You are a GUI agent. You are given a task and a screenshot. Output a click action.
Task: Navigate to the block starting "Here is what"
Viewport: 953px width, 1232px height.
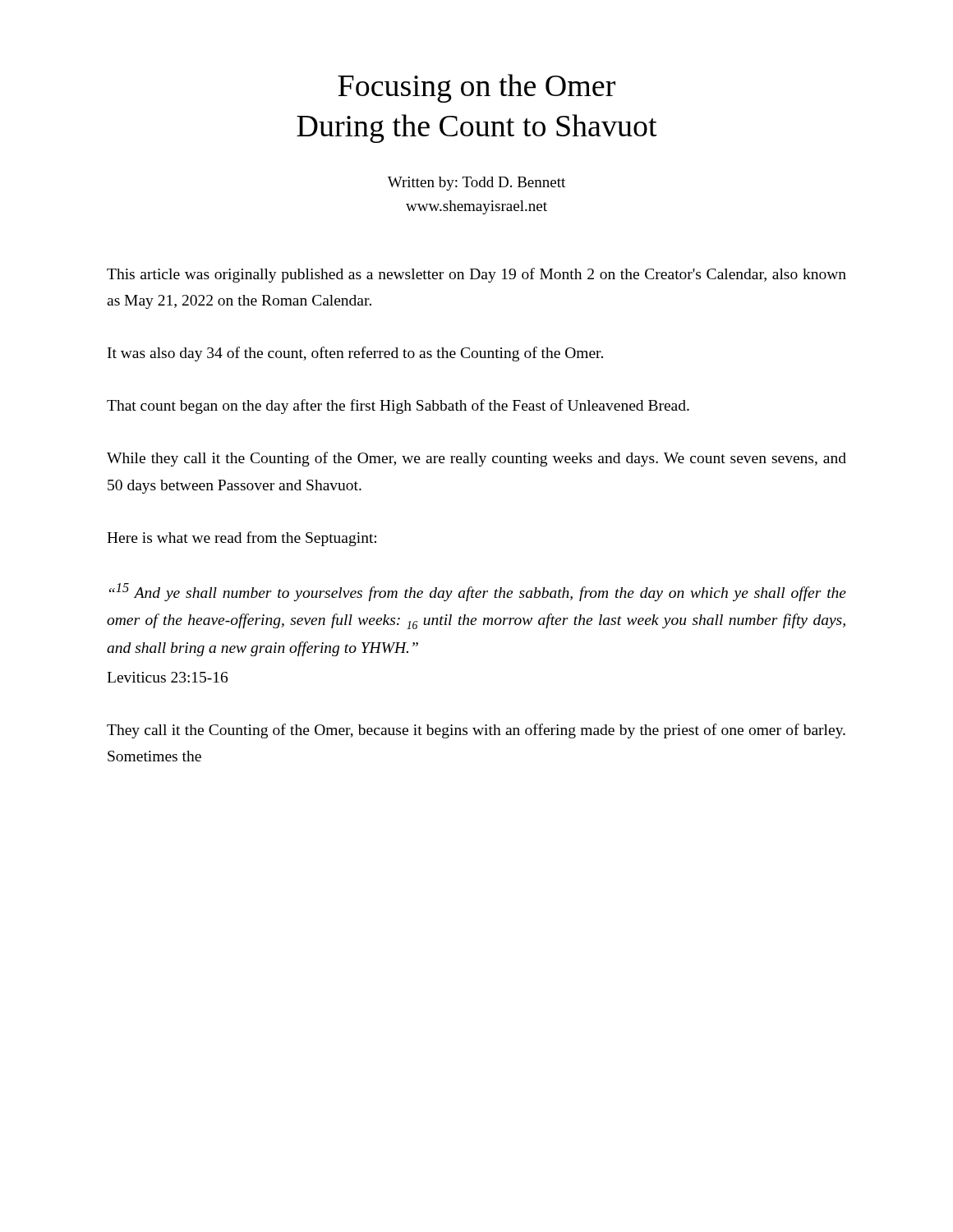point(242,537)
